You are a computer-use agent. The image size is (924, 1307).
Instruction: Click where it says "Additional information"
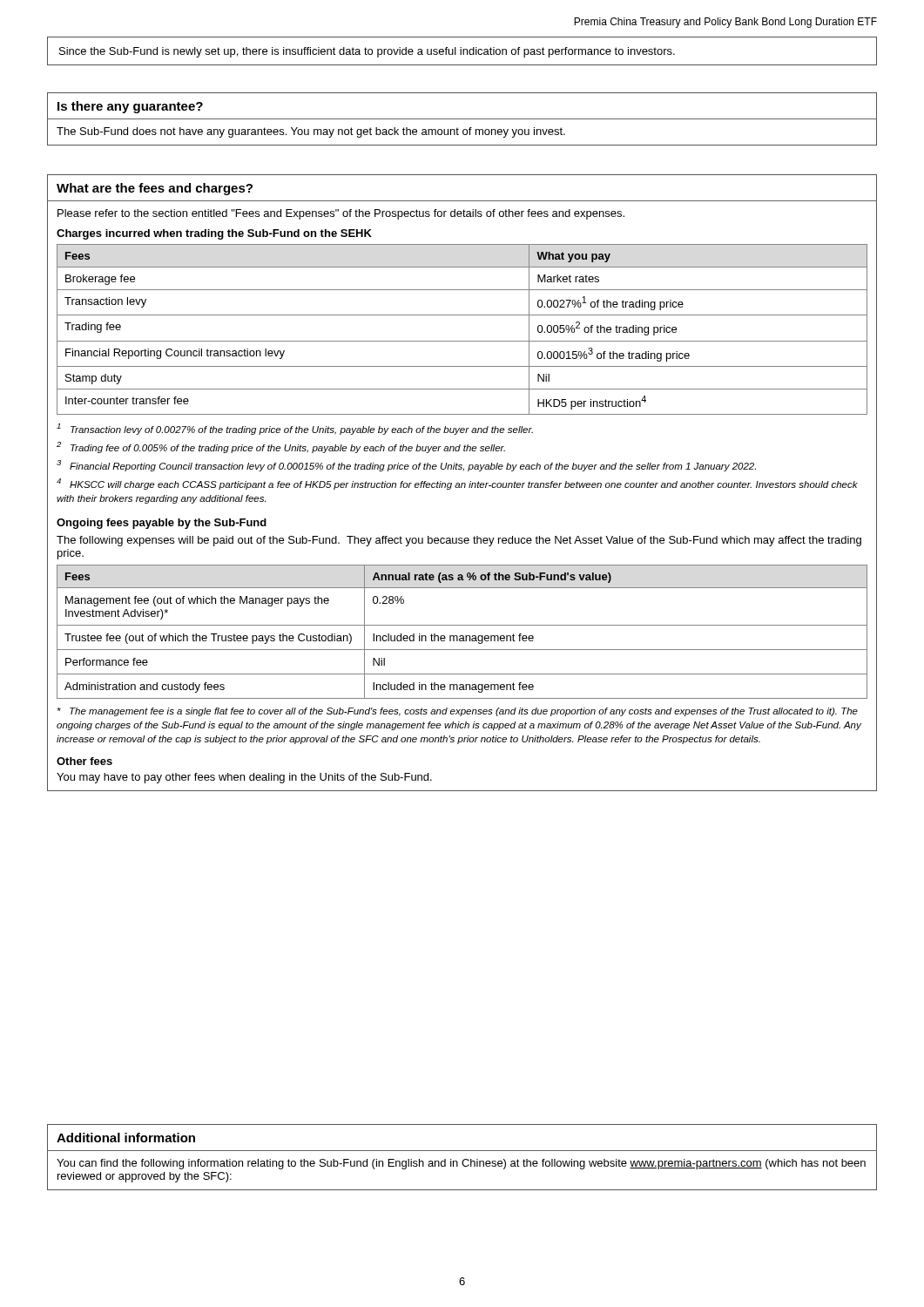click(126, 1138)
